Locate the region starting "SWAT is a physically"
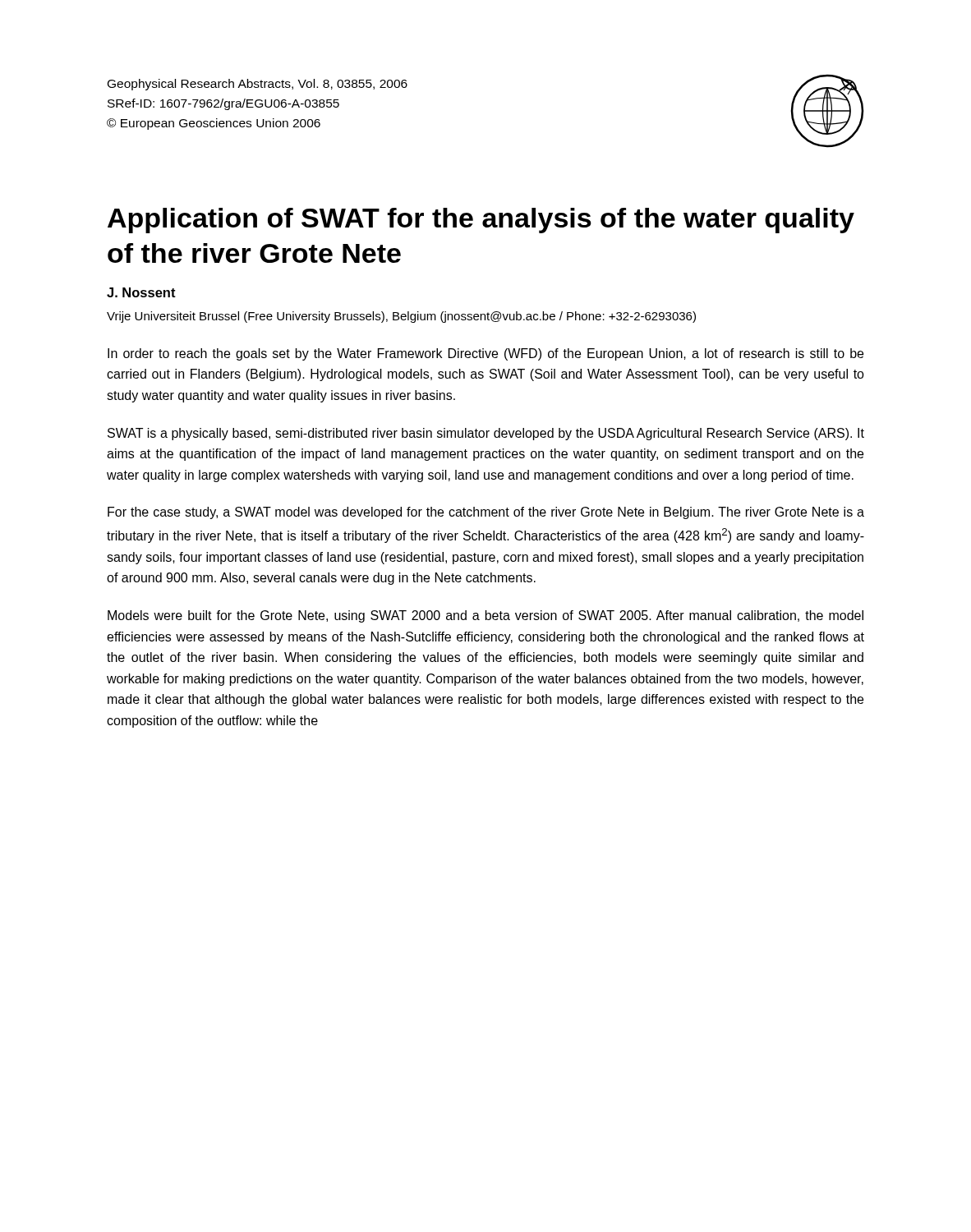 coord(486,454)
